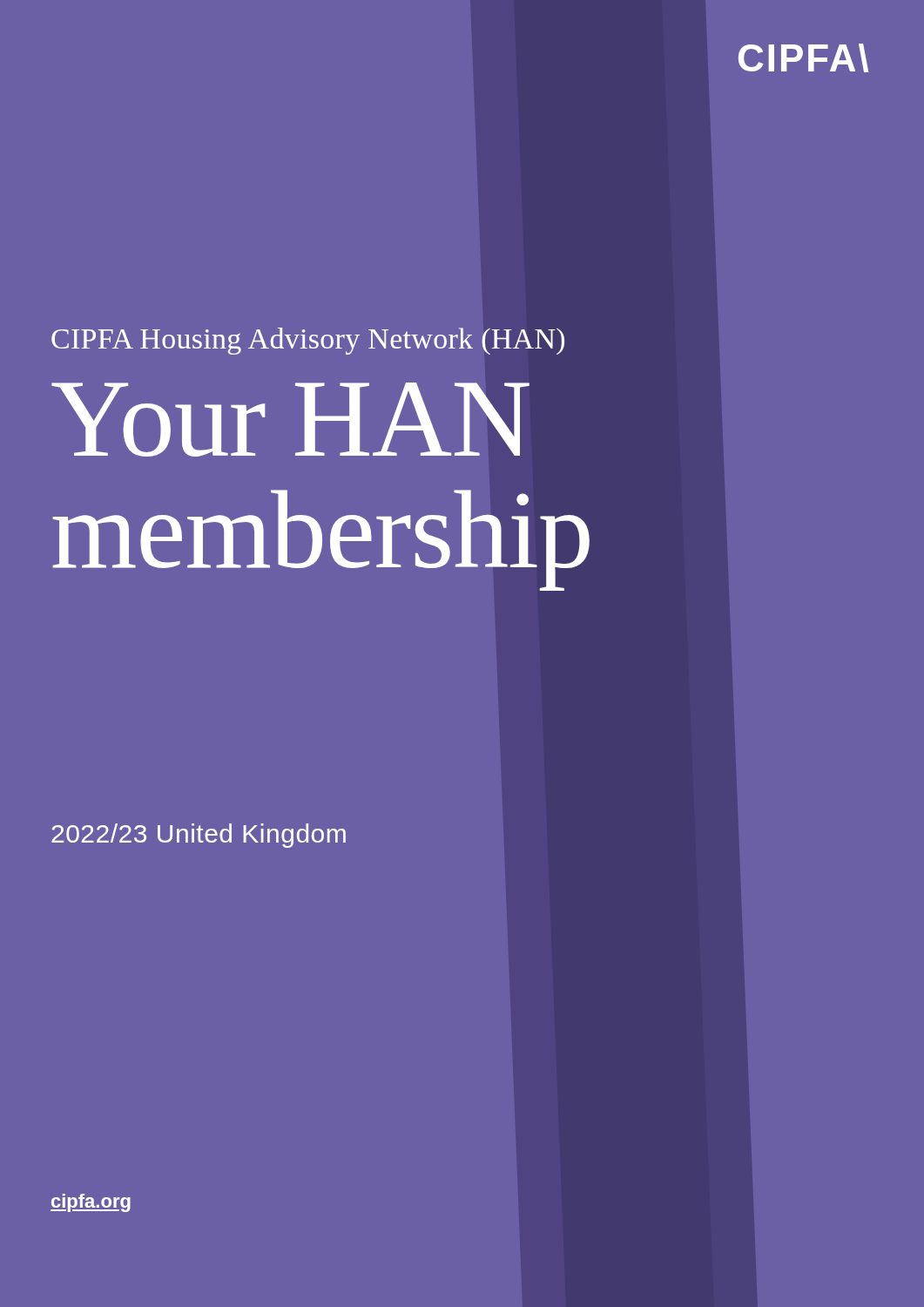Find the passage starting "CIPFA Housing Advisory Network (HAN)"
Image resolution: width=924 pixels, height=1307 pixels.
coord(390,454)
